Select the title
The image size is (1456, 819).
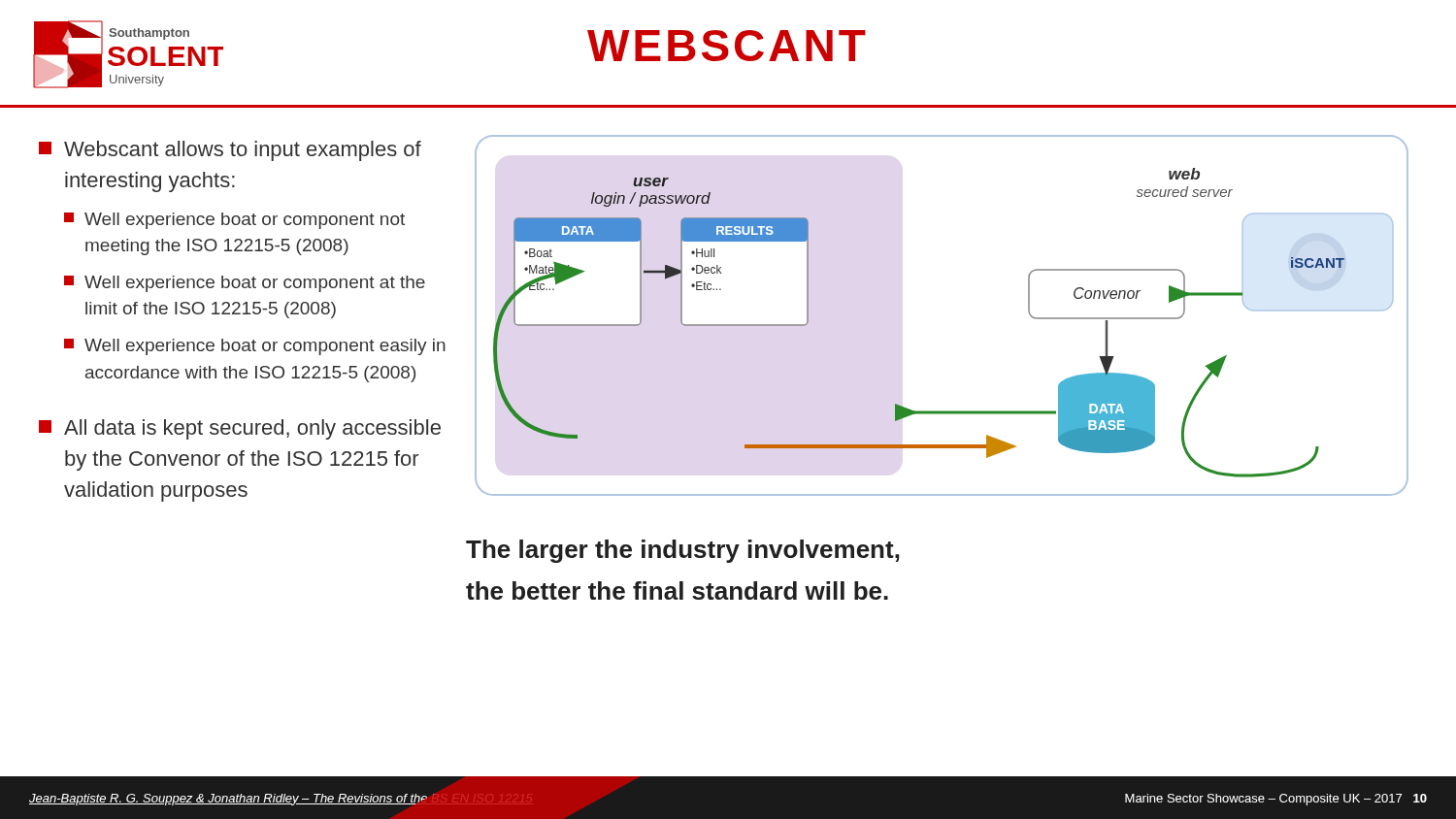[728, 46]
